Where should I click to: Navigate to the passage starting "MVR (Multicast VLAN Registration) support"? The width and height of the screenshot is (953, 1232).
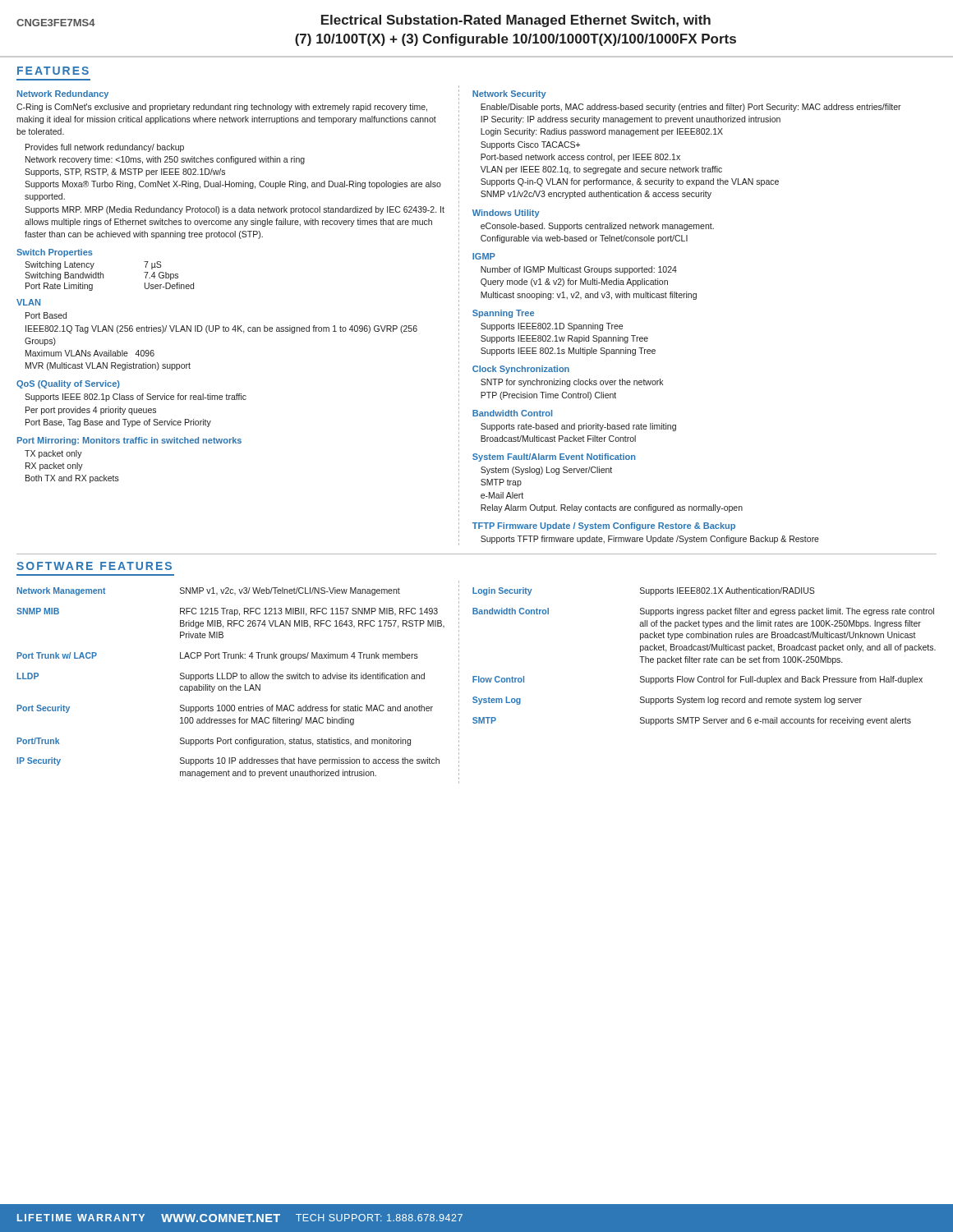click(x=108, y=366)
